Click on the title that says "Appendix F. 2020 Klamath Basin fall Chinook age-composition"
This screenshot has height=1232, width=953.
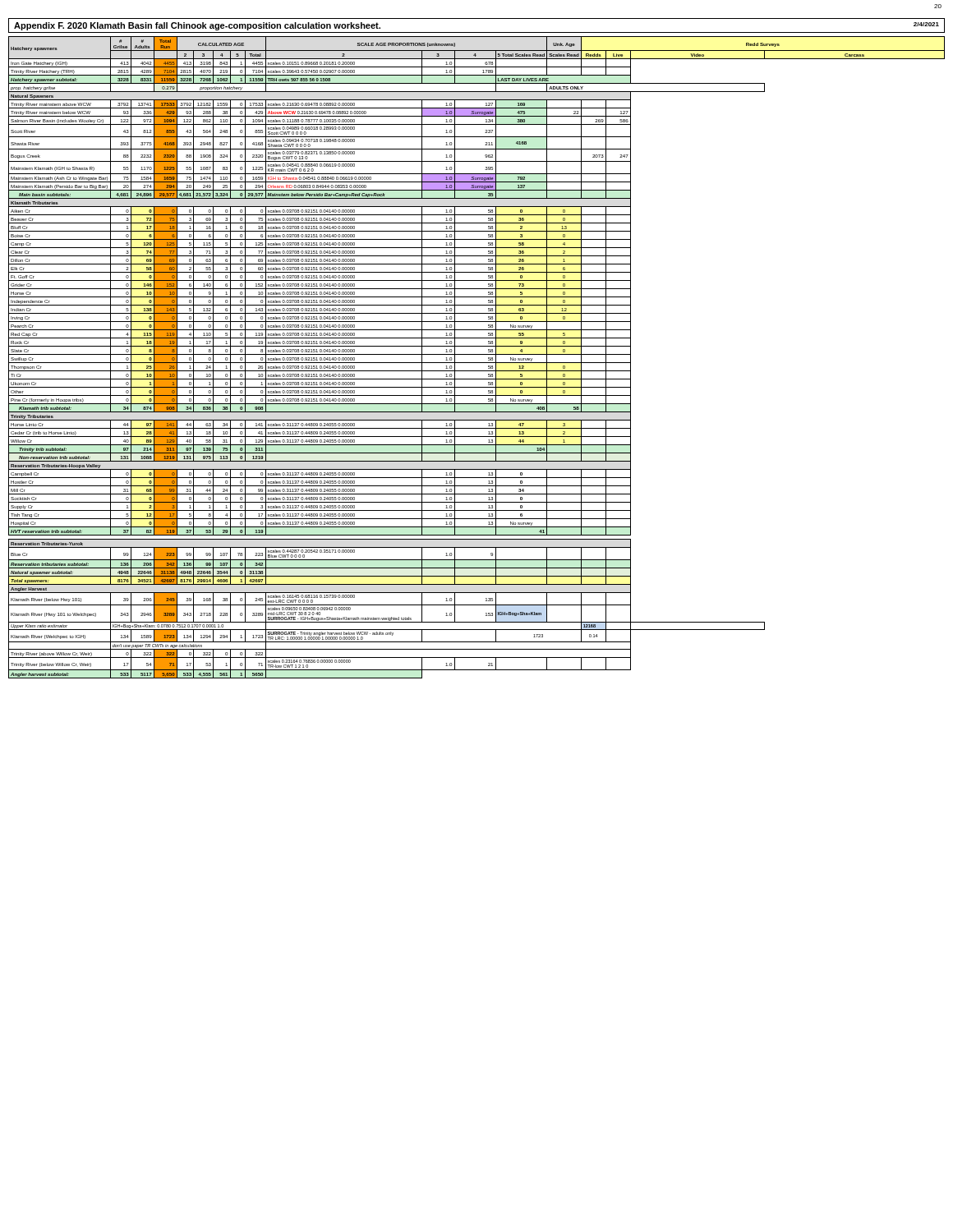[476, 26]
